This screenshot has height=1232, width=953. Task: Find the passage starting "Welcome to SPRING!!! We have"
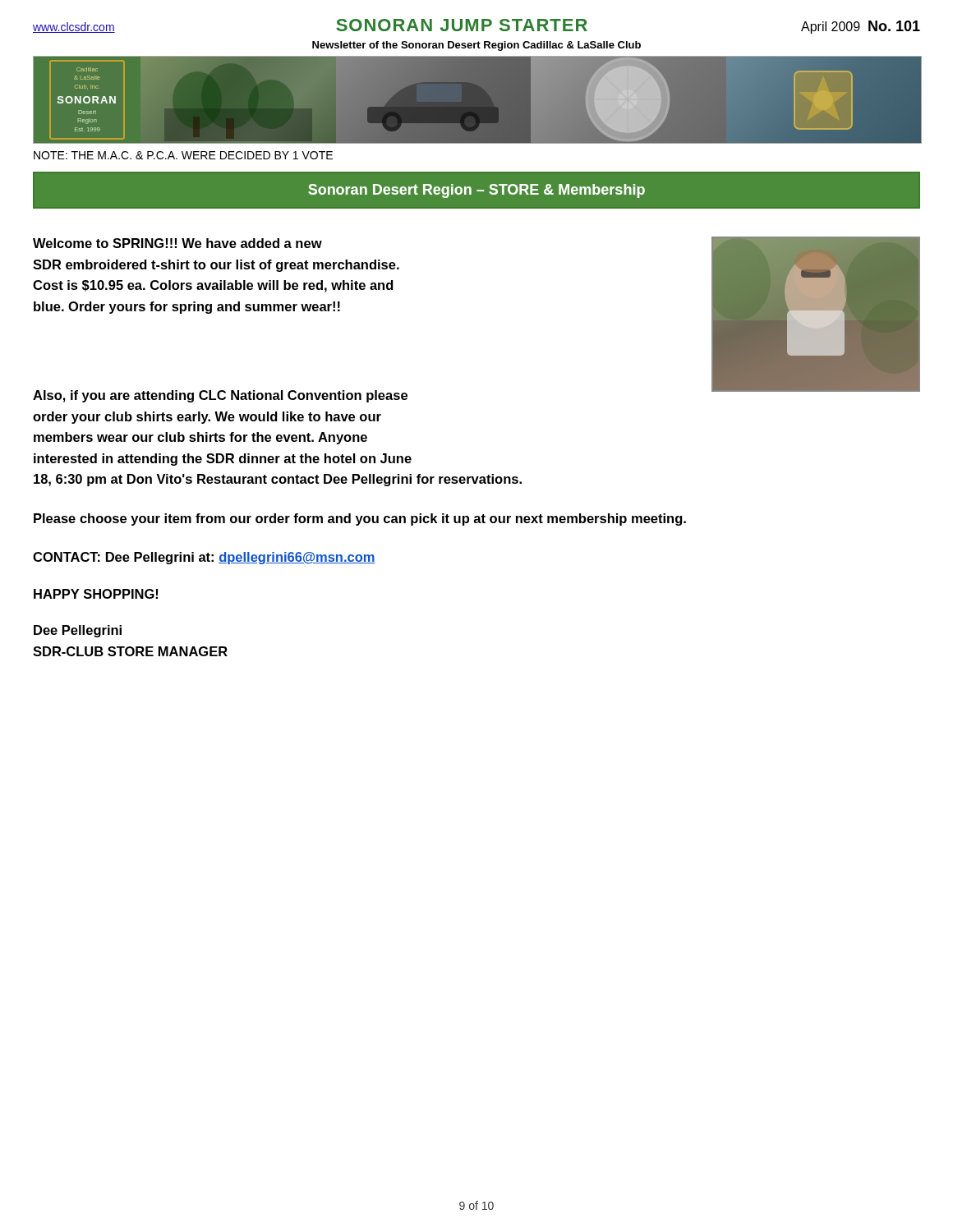(216, 275)
